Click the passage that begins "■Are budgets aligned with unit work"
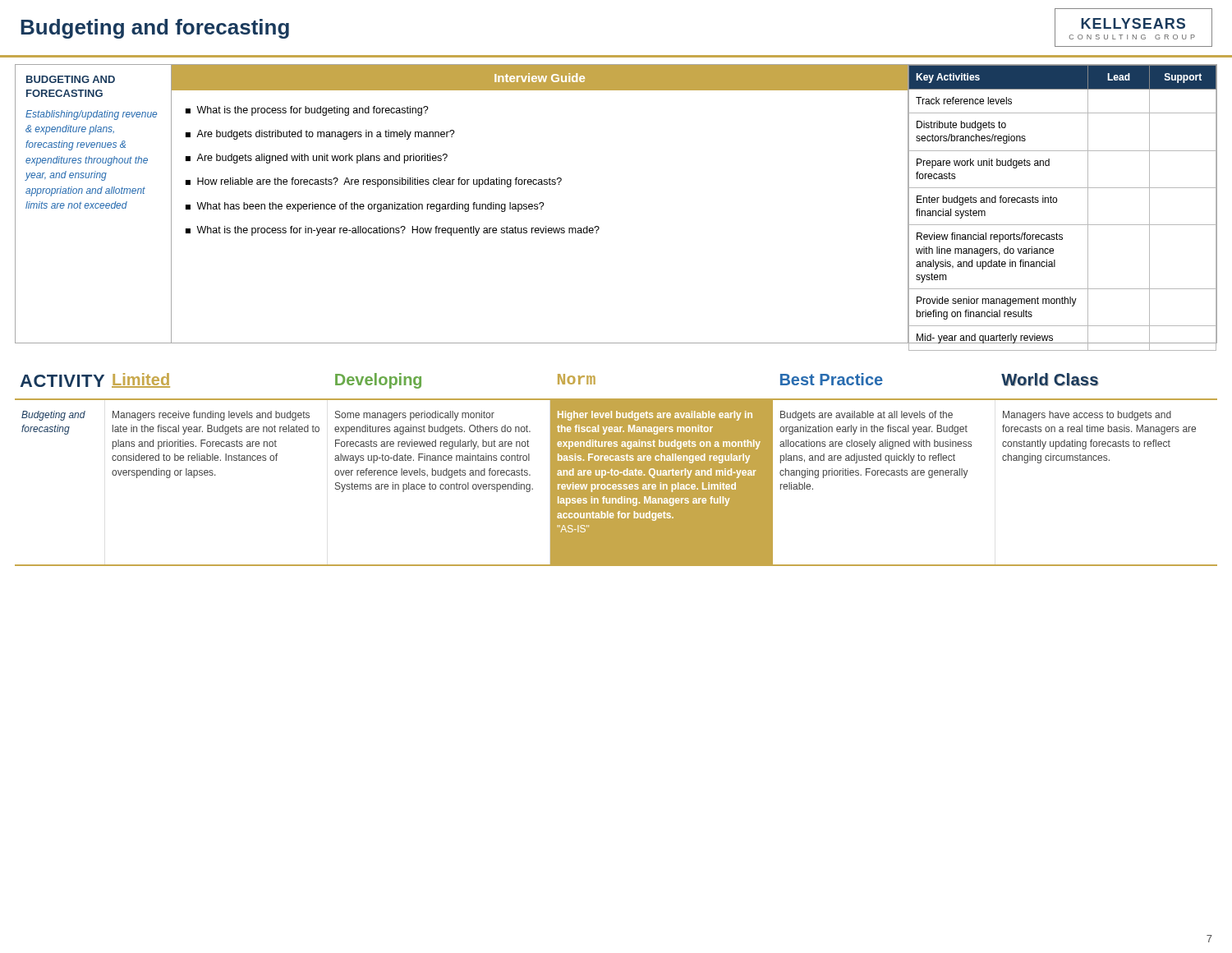This screenshot has width=1232, height=953. click(x=316, y=158)
